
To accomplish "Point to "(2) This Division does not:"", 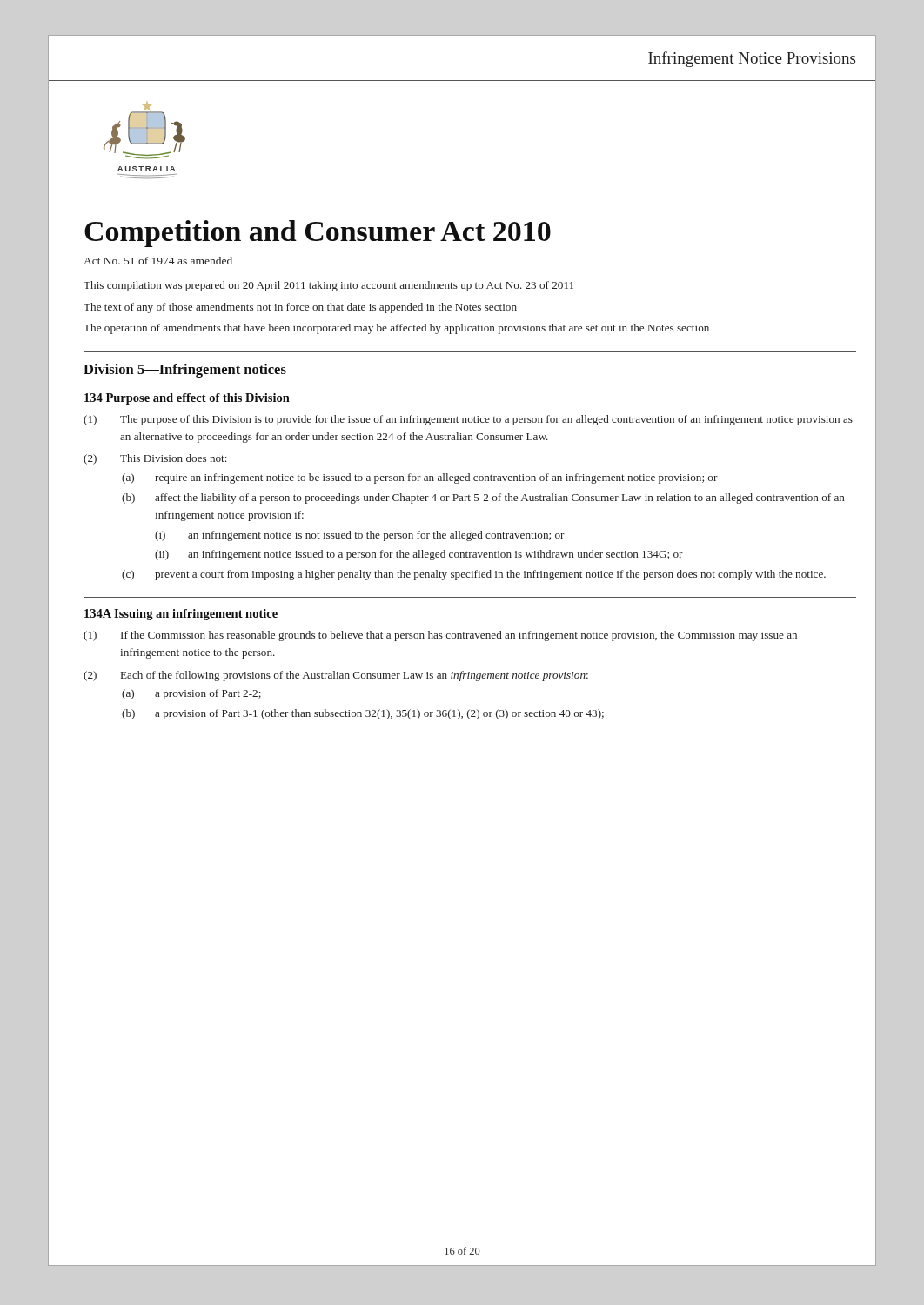I will tap(155, 459).
